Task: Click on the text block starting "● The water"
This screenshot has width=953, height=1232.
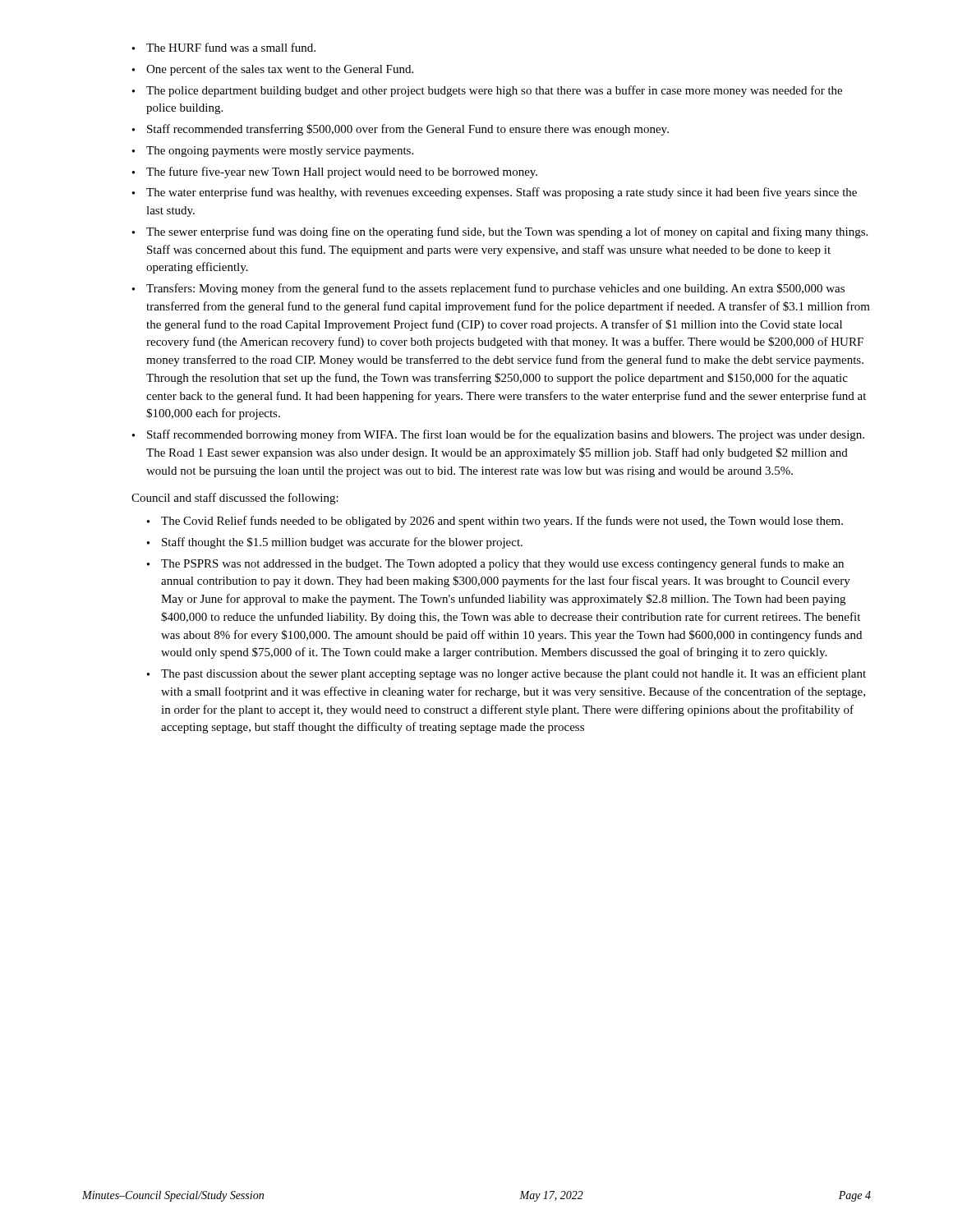Action: 501,202
